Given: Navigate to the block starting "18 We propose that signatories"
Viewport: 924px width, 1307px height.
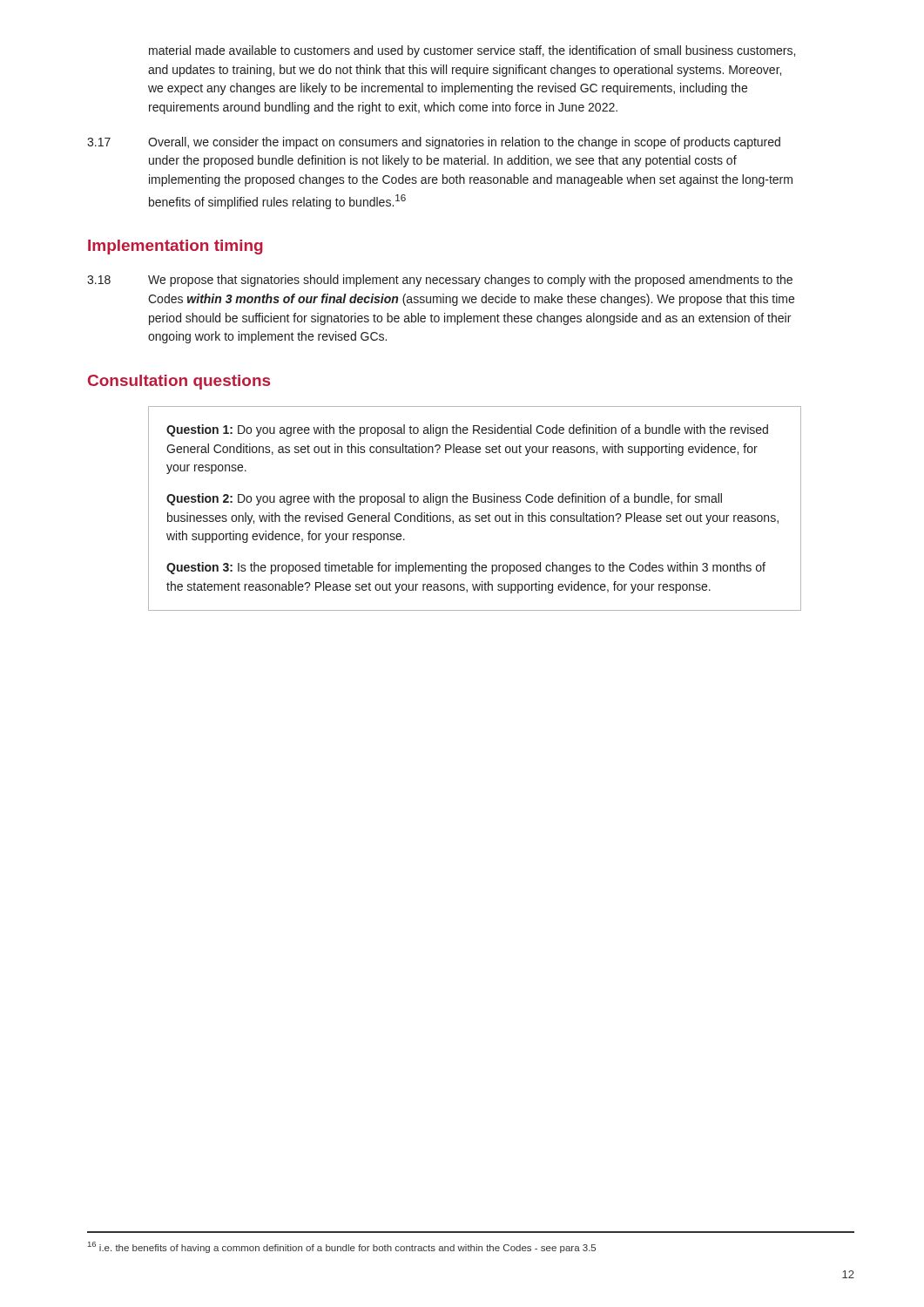Looking at the screenshot, I should [x=444, y=309].
